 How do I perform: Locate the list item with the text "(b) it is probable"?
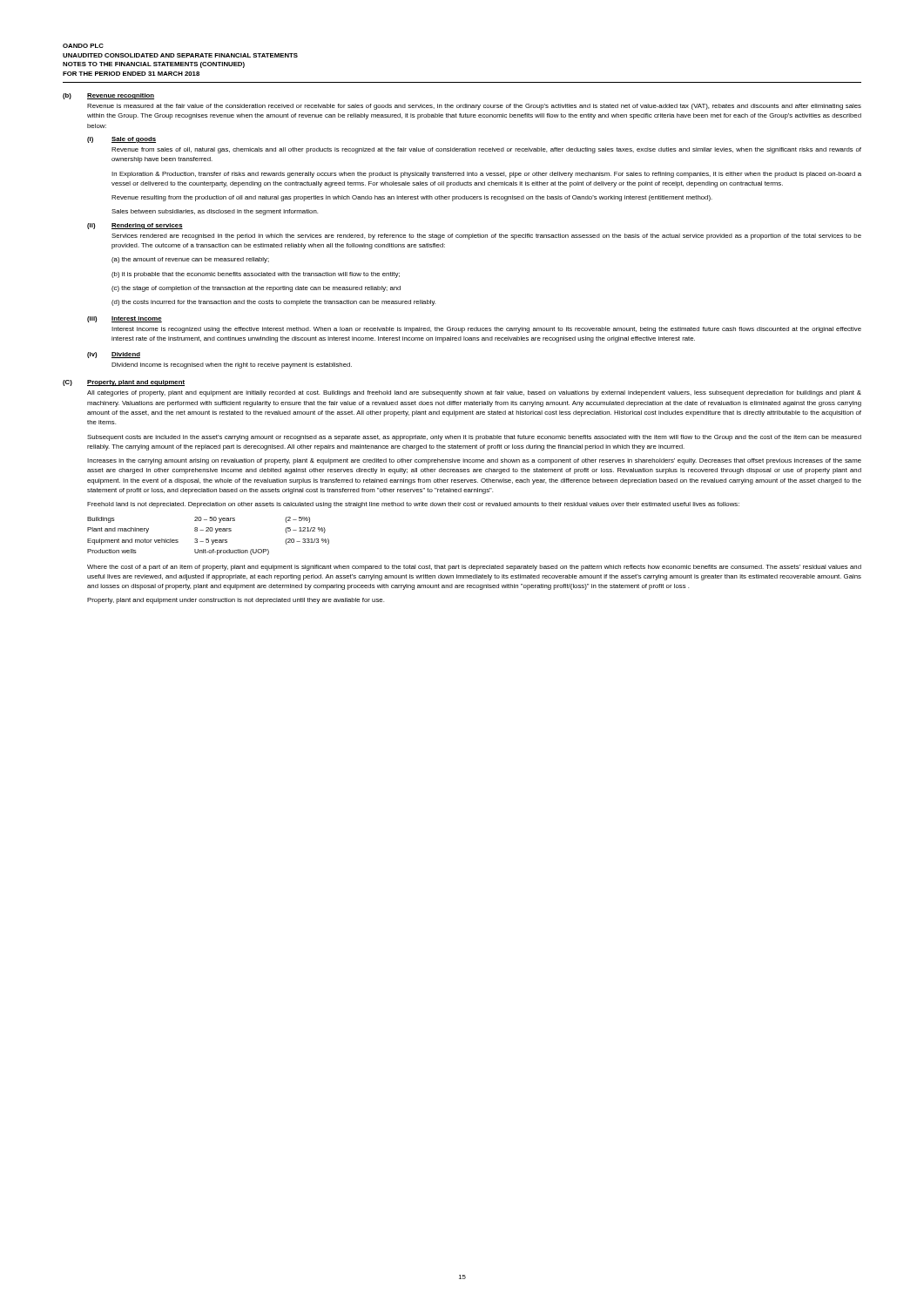pyautogui.click(x=256, y=274)
